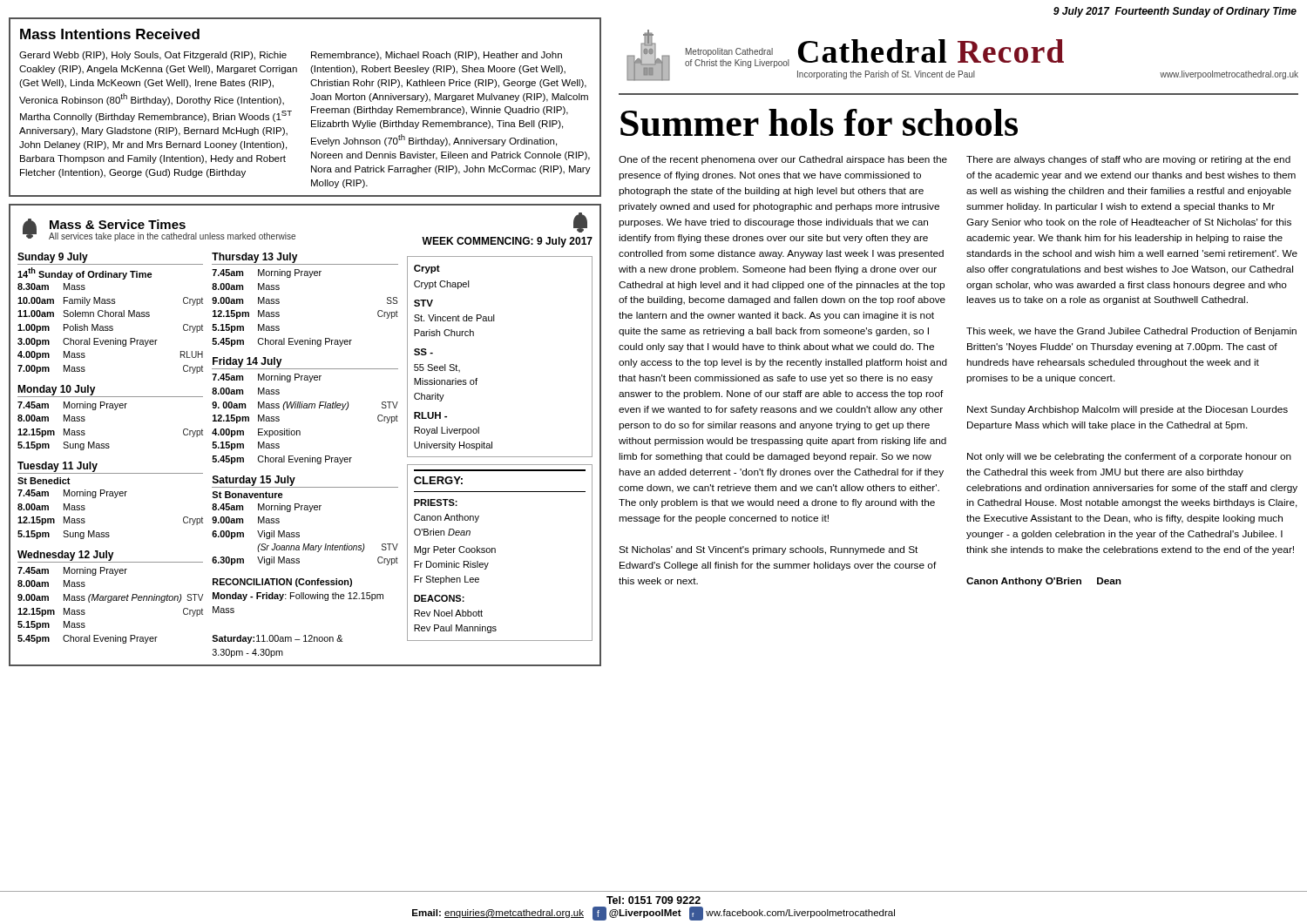
Task: Point to the element starting "Saturday 15 July St Bonaventure"
Action: pos(305,521)
